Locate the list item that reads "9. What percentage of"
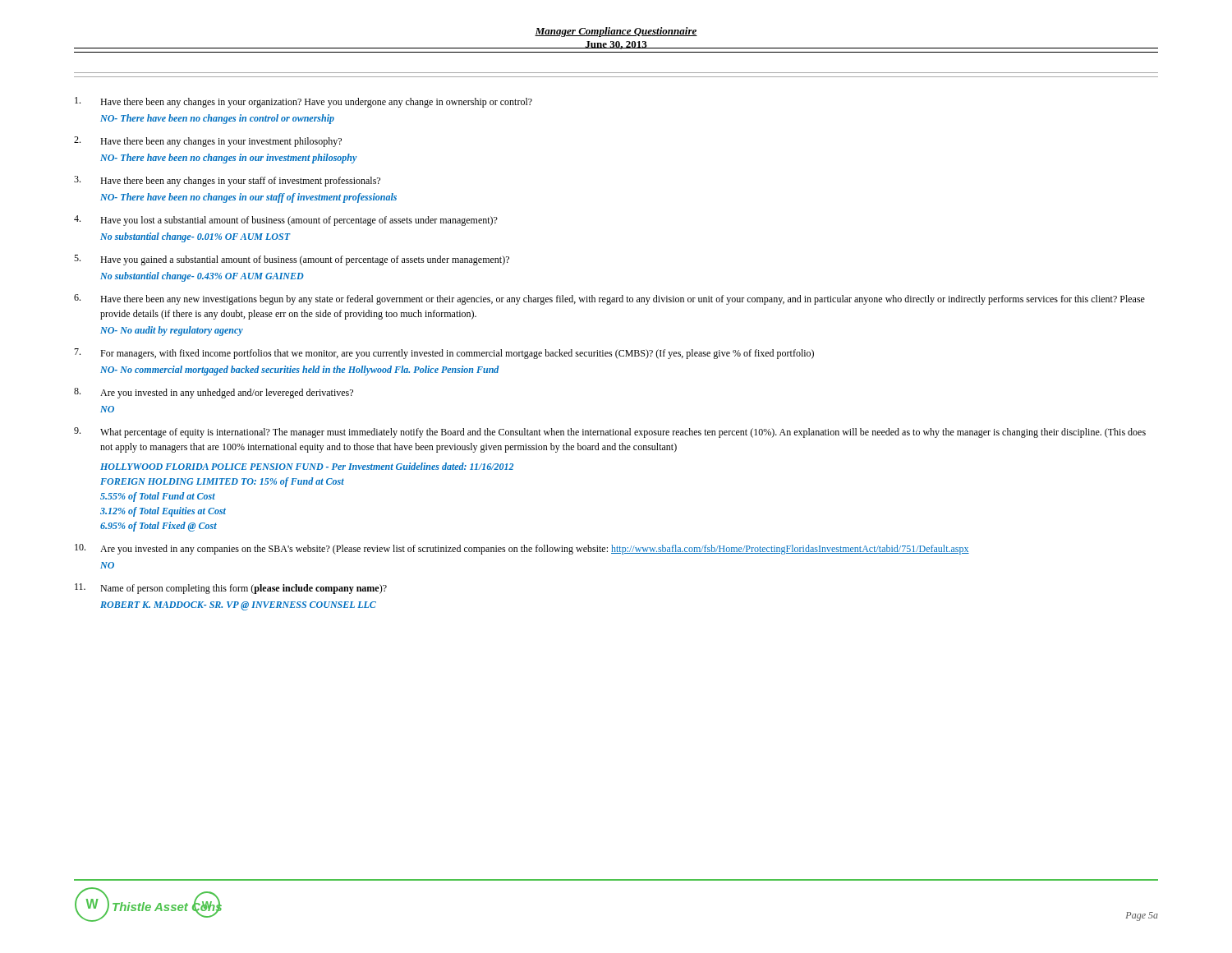 [610, 433]
